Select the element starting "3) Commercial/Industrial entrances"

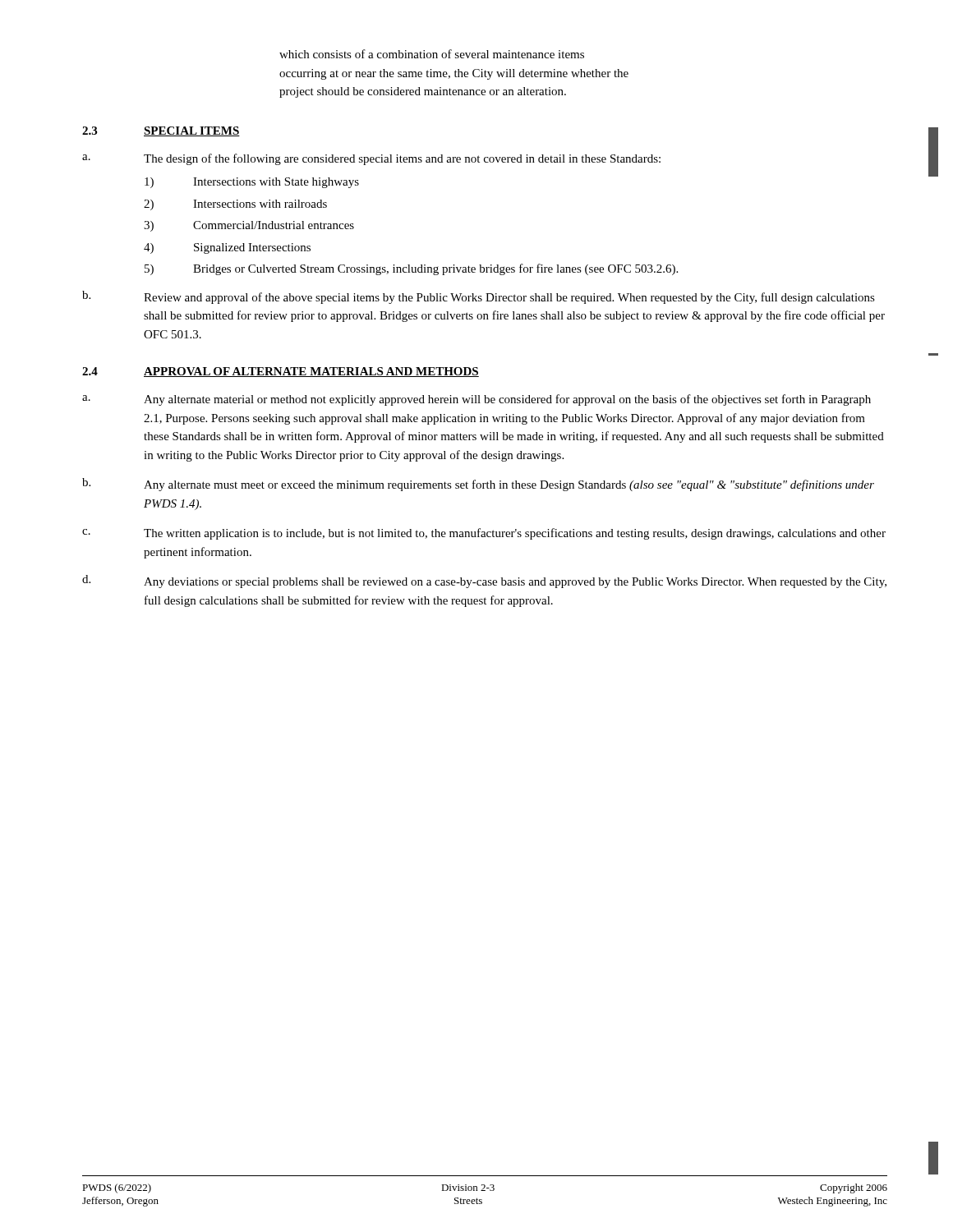[x=249, y=226]
